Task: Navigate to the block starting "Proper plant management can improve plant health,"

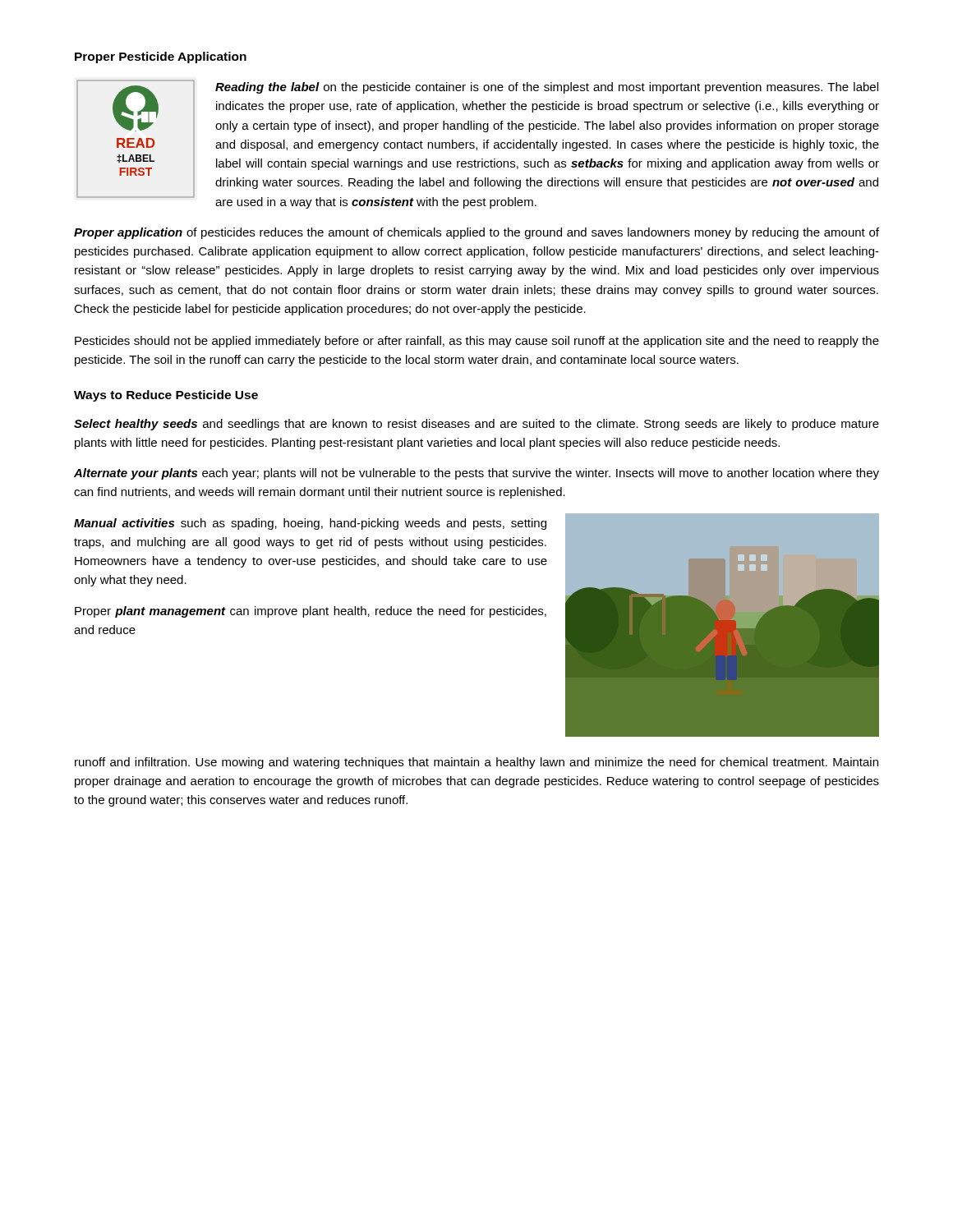Action: [x=311, y=620]
